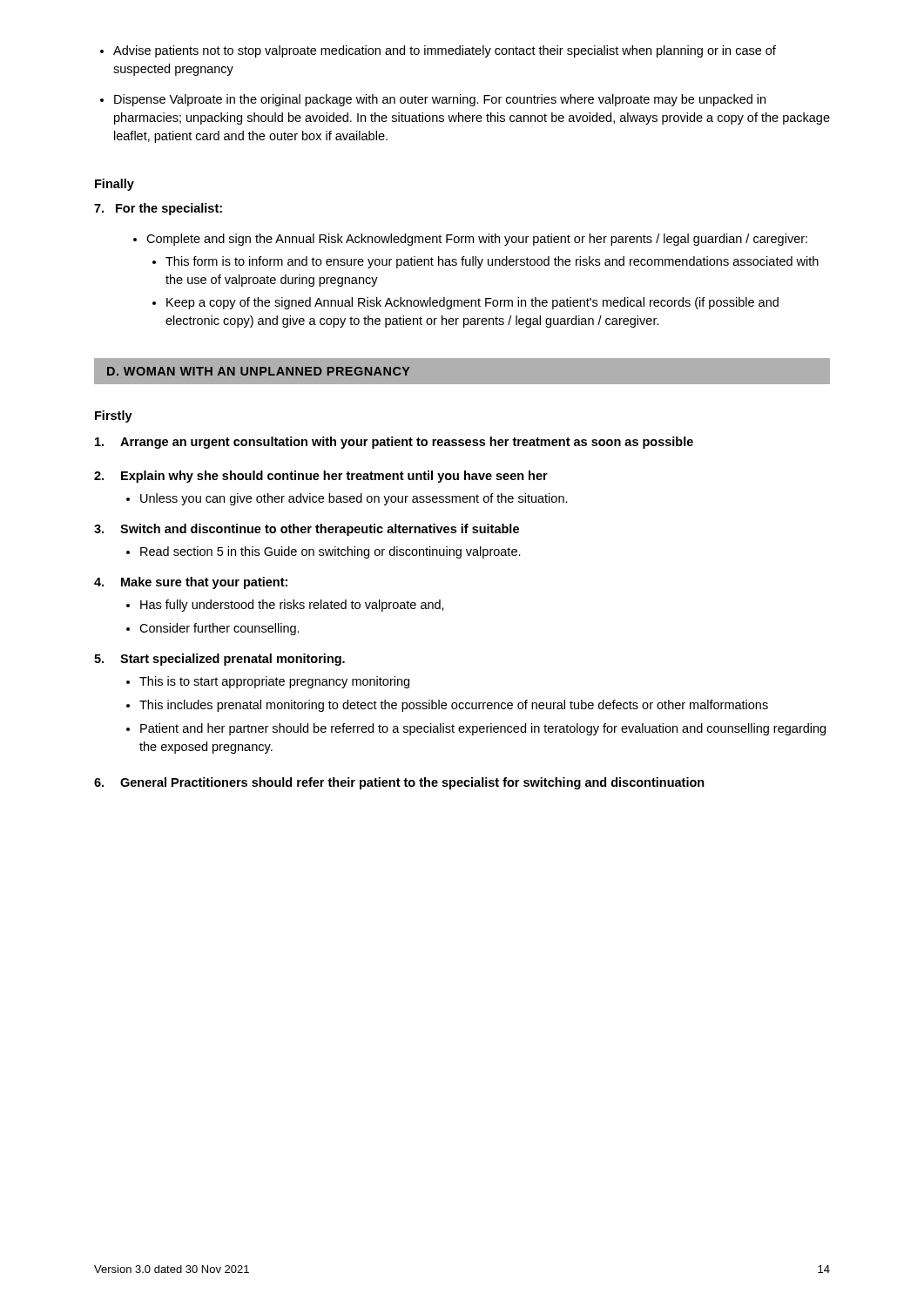The height and width of the screenshot is (1307, 924).
Task: Select the list item containing "6. General Practitioners should"
Action: pos(462,783)
